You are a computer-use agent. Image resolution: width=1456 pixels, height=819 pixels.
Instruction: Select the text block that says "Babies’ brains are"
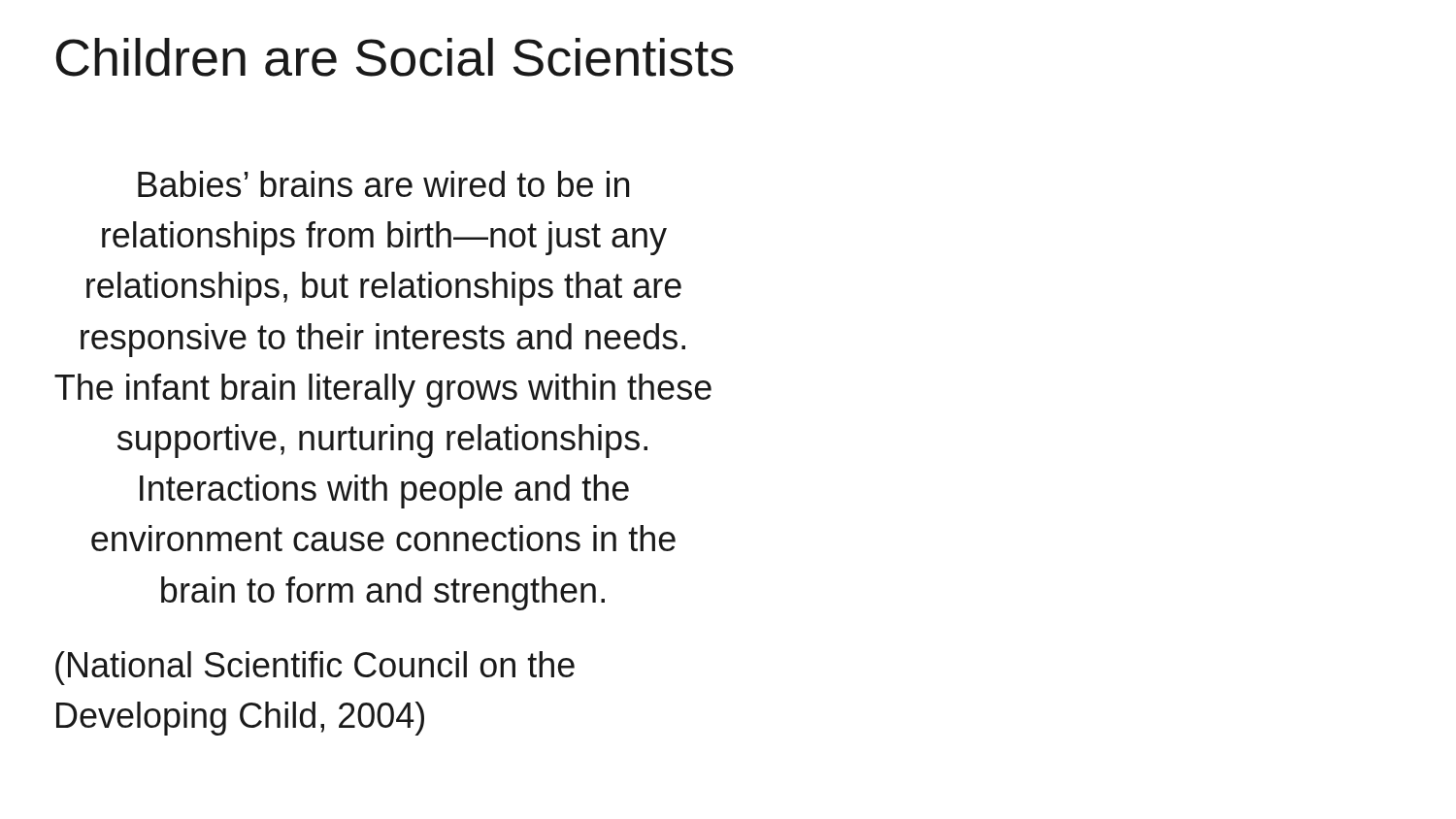tap(383, 387)
